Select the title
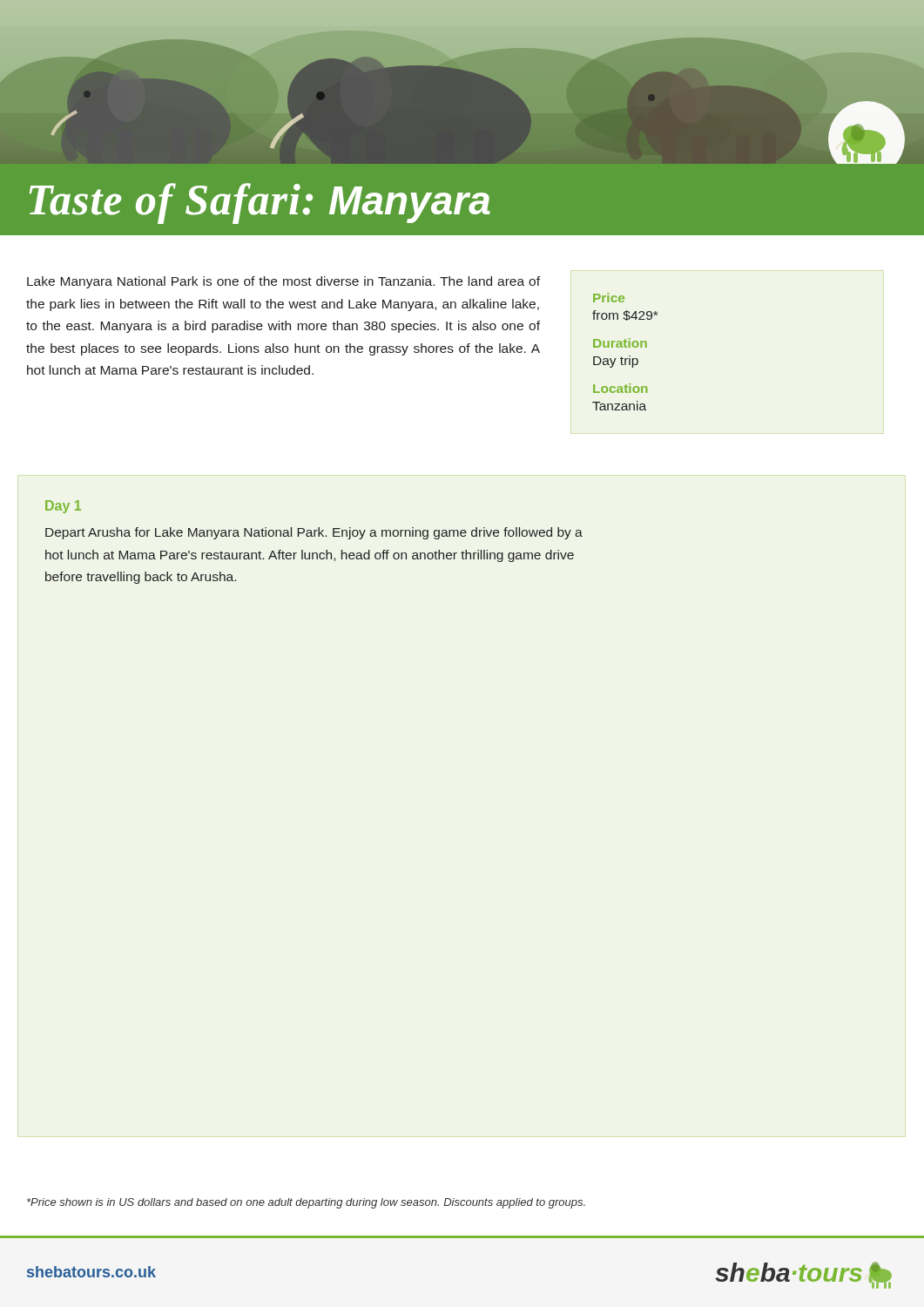924x1307 pixels. click(x=259, y=200)
